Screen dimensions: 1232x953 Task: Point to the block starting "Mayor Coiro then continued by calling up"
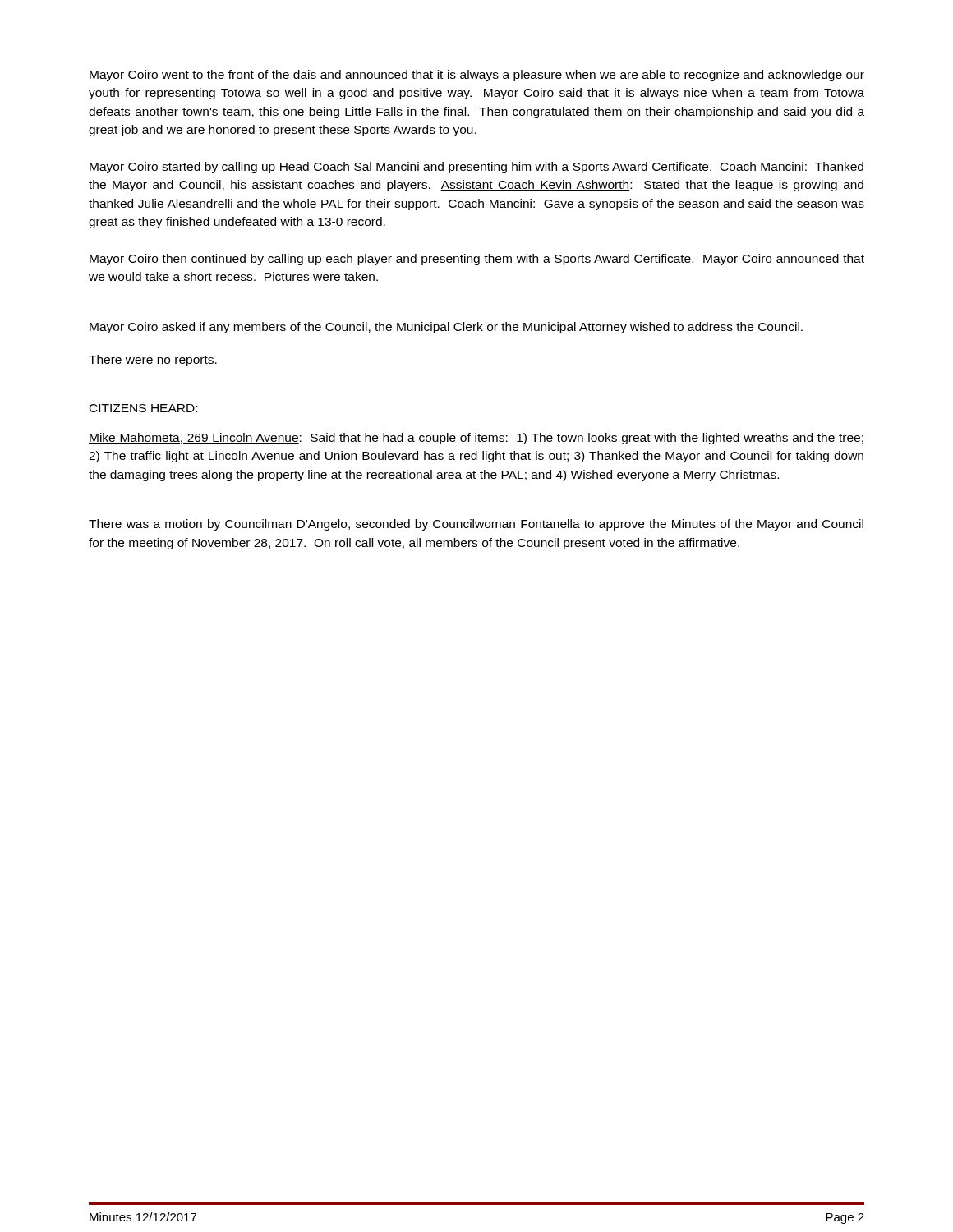pos(476,267)
